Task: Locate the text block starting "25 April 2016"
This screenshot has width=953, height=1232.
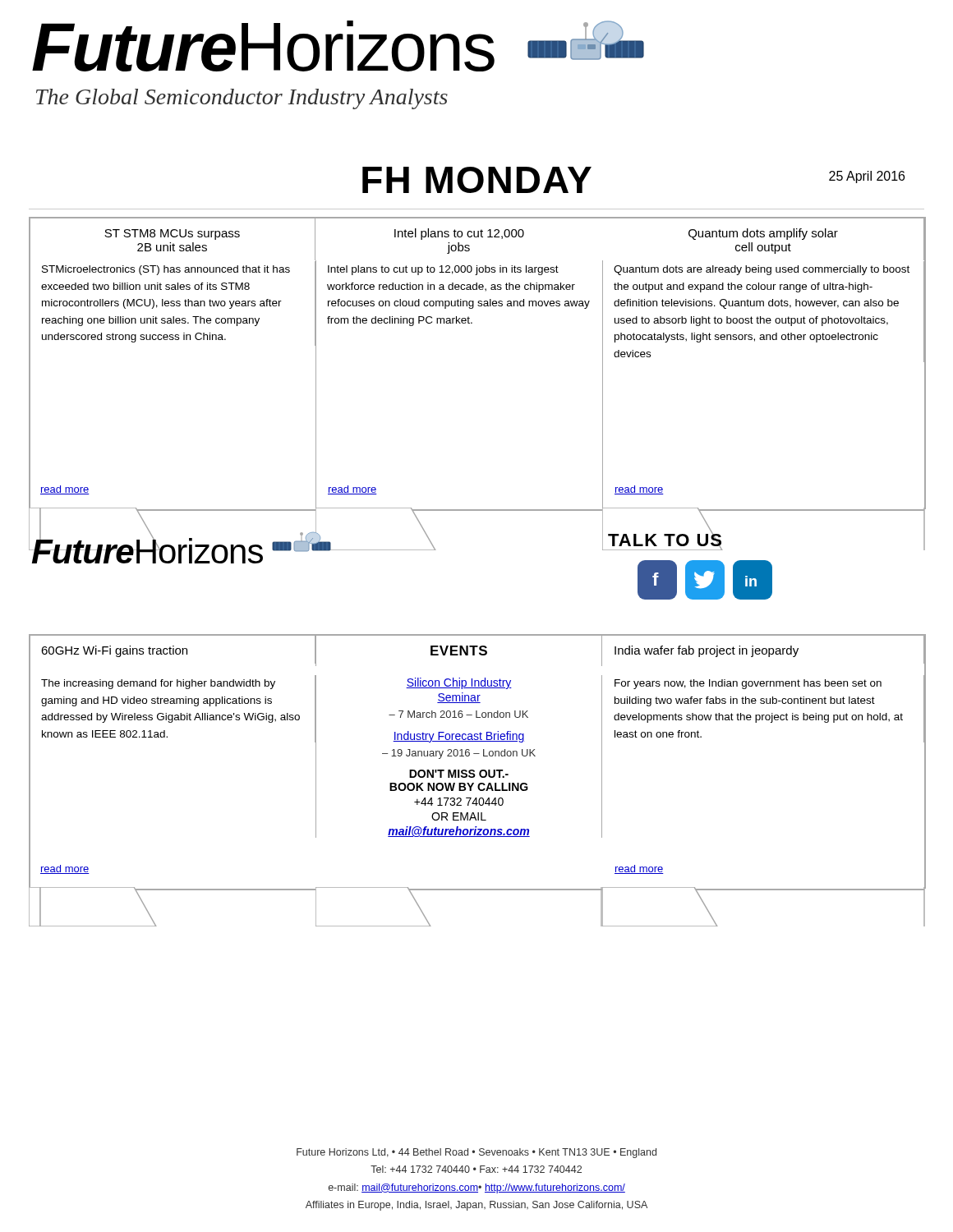Action: (867, 176)
